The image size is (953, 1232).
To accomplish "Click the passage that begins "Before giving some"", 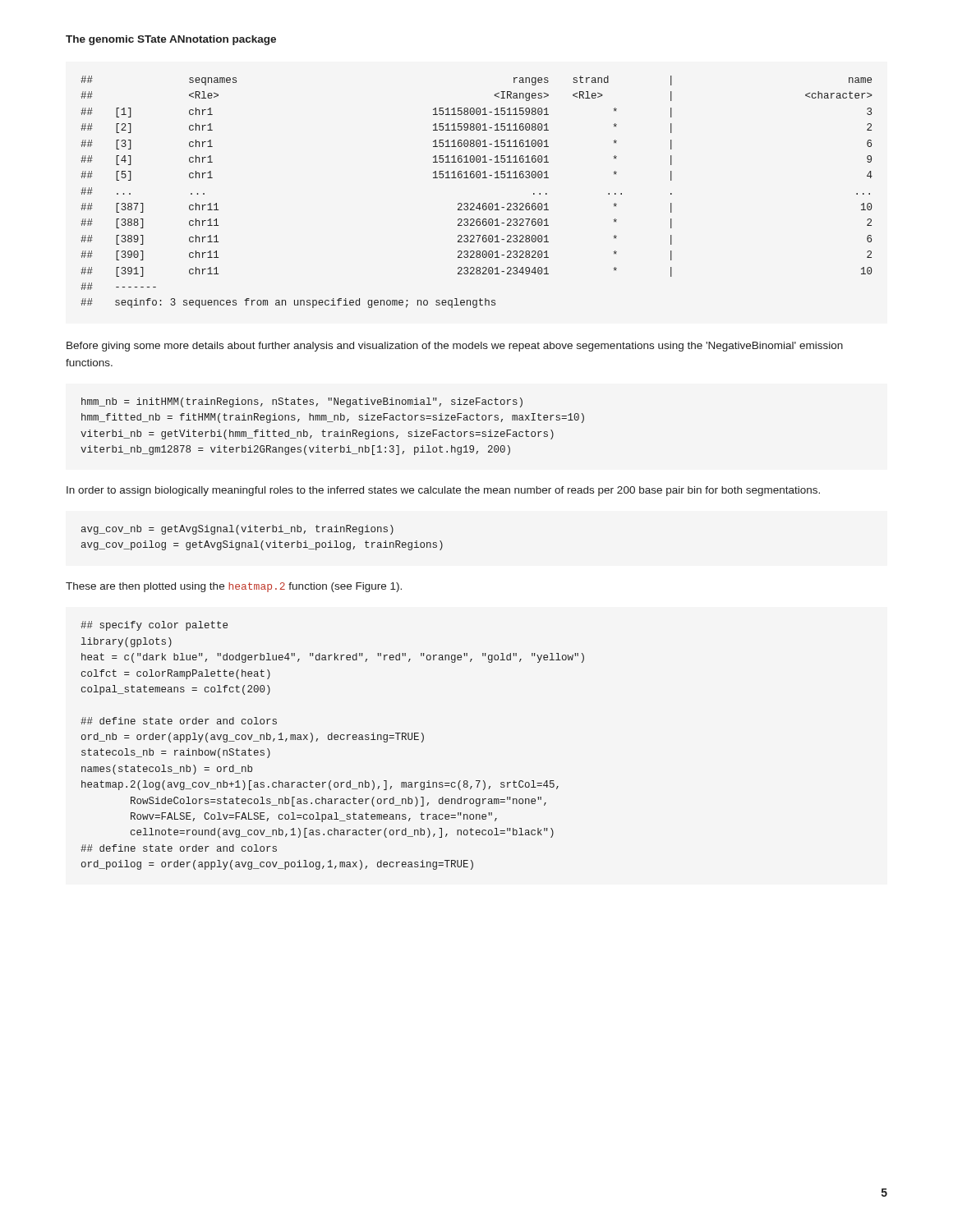I will click(x=454, y=354).
